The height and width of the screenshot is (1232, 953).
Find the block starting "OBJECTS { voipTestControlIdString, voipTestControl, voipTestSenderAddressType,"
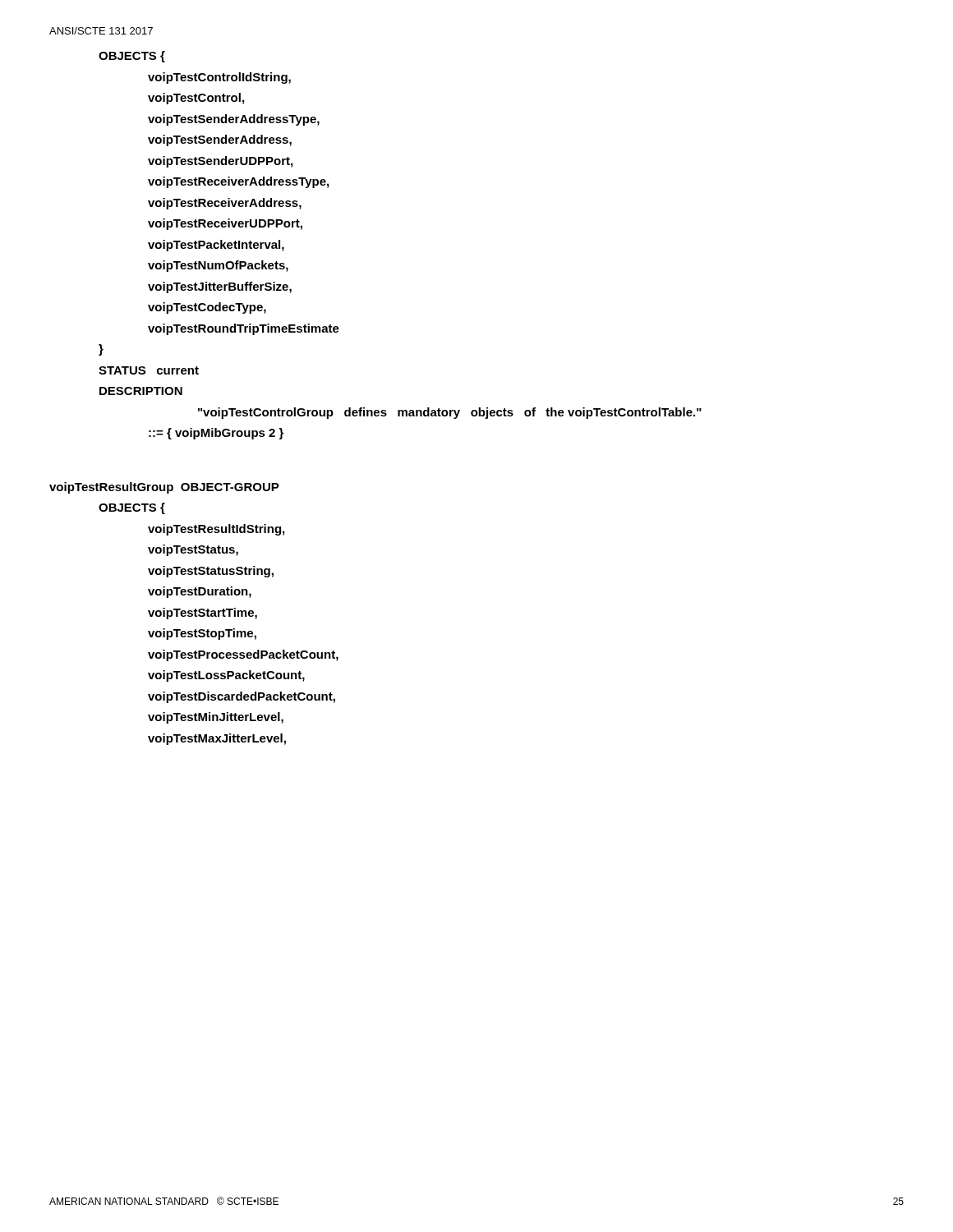point(132,57)
